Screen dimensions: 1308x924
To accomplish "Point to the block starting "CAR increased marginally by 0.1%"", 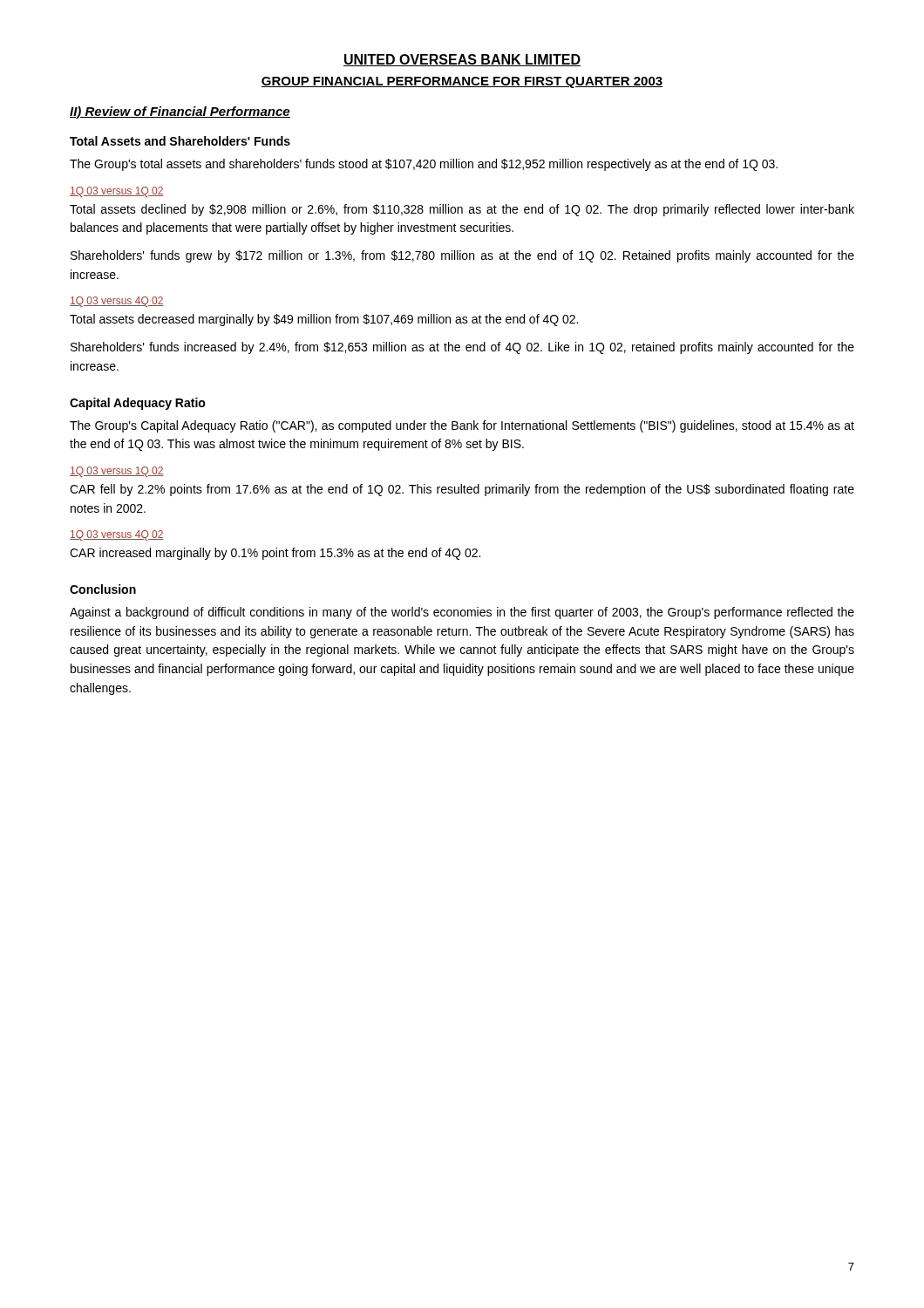I will [x=276, y=553].
